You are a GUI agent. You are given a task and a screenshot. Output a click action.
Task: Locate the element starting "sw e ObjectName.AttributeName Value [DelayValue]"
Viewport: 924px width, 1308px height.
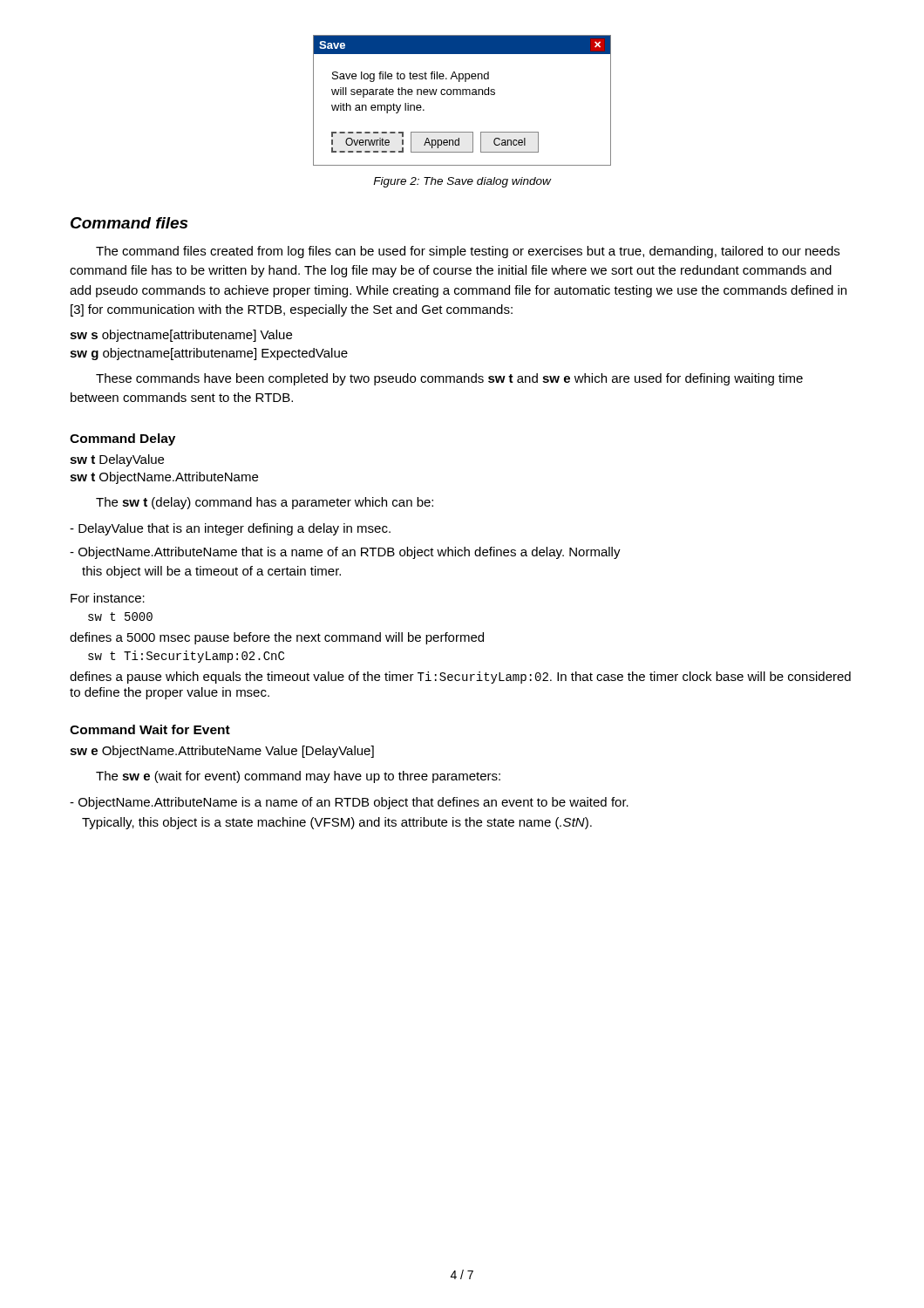(x=222, y=750)
